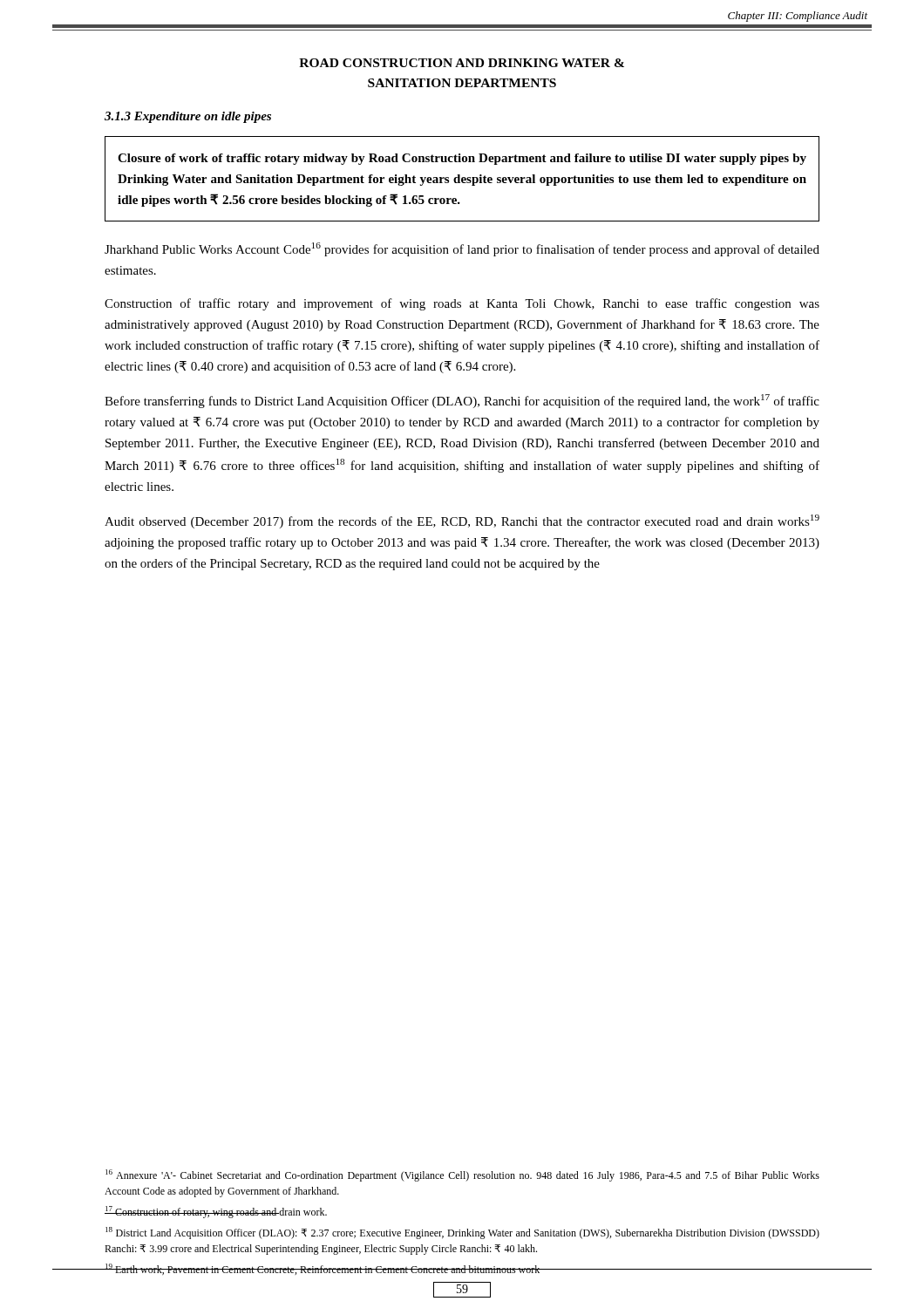This screenshot has height=1308, width=924.
Task: Click the title
Action: click(462, 72)
